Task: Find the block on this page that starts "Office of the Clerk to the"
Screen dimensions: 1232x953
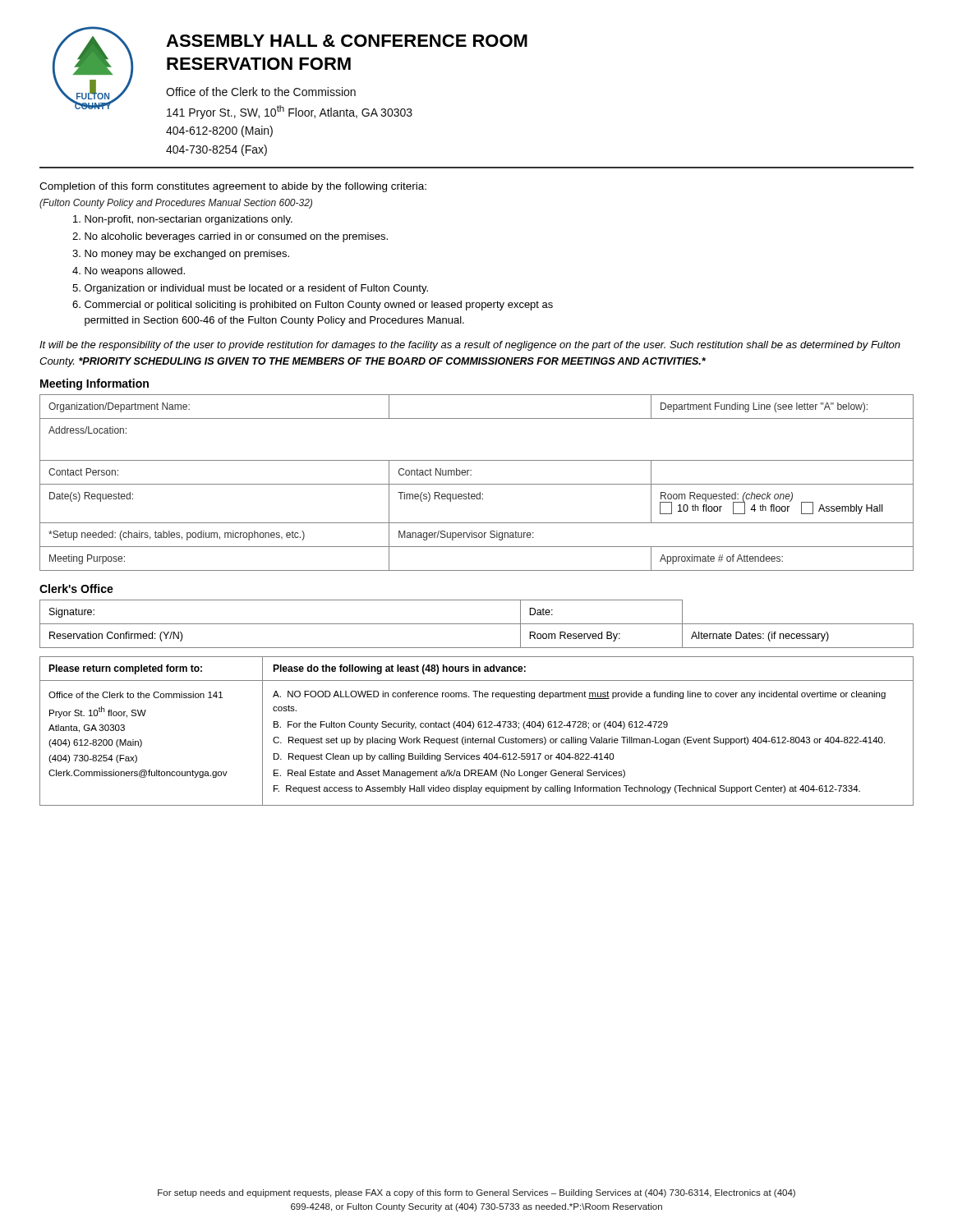Action: [x=289, y=121]
